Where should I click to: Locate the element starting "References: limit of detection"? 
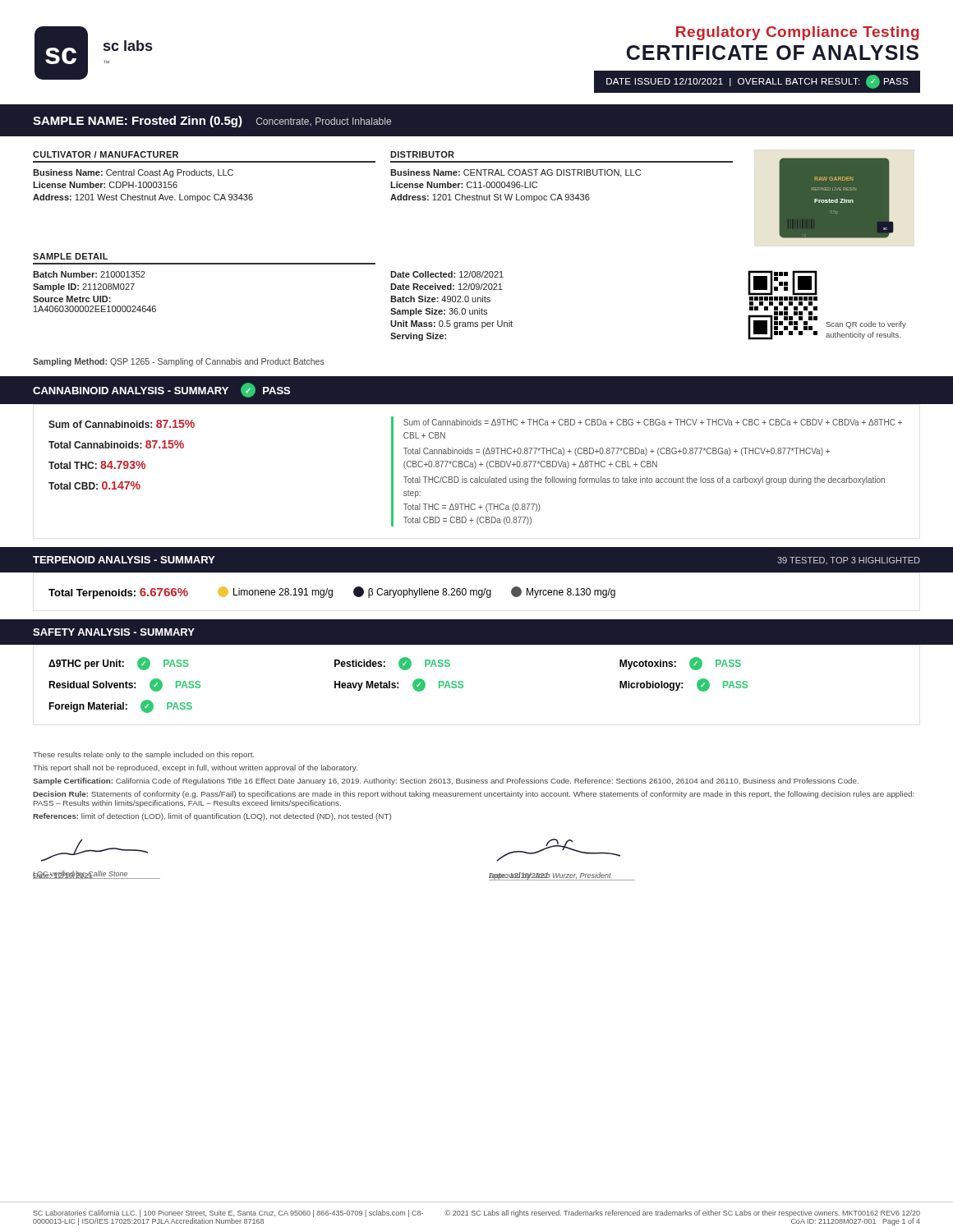pos(212,816)
